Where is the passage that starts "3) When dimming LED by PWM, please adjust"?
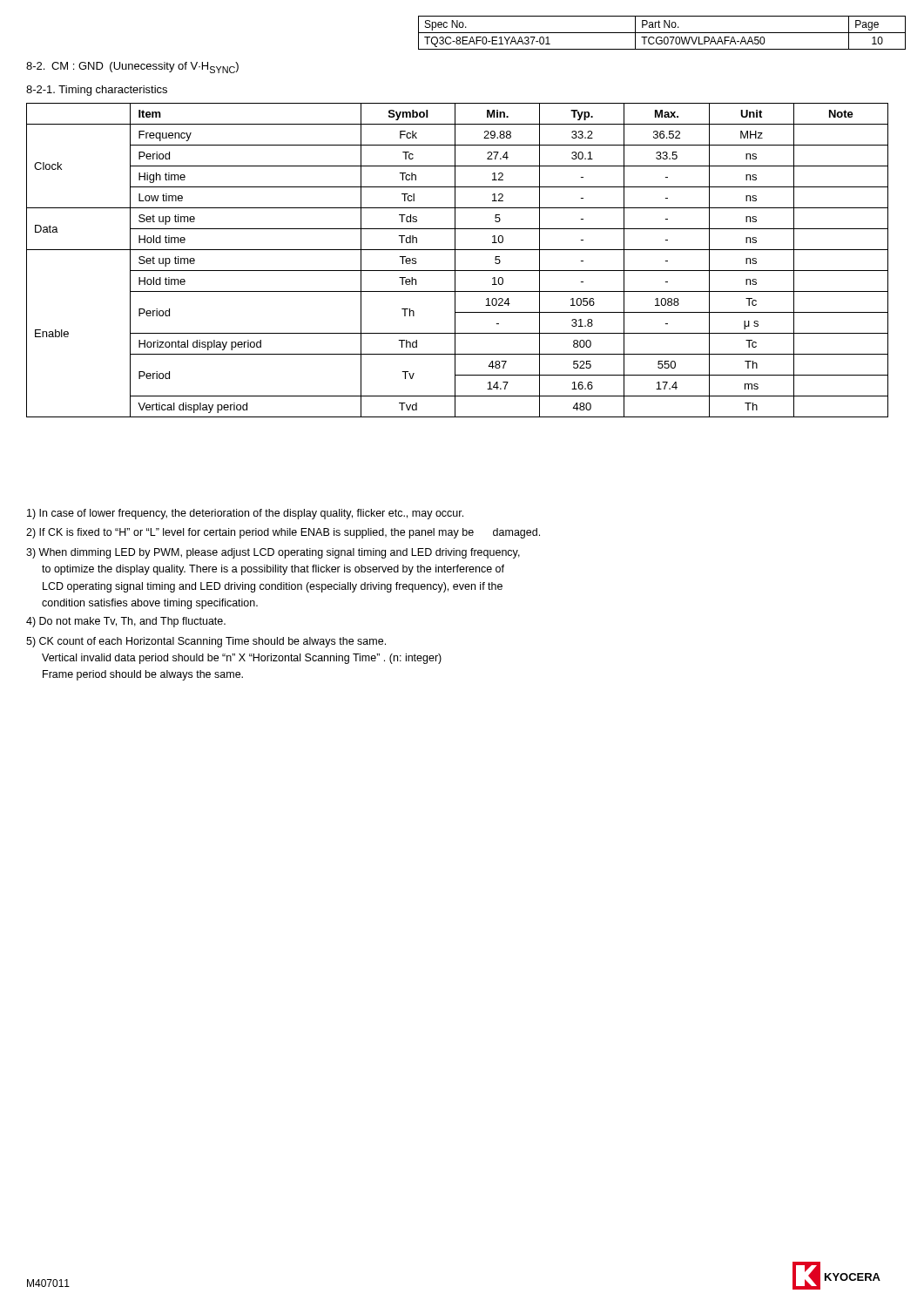The width and height of the screenshot is (924, 1307). click(x=457, y=579)
